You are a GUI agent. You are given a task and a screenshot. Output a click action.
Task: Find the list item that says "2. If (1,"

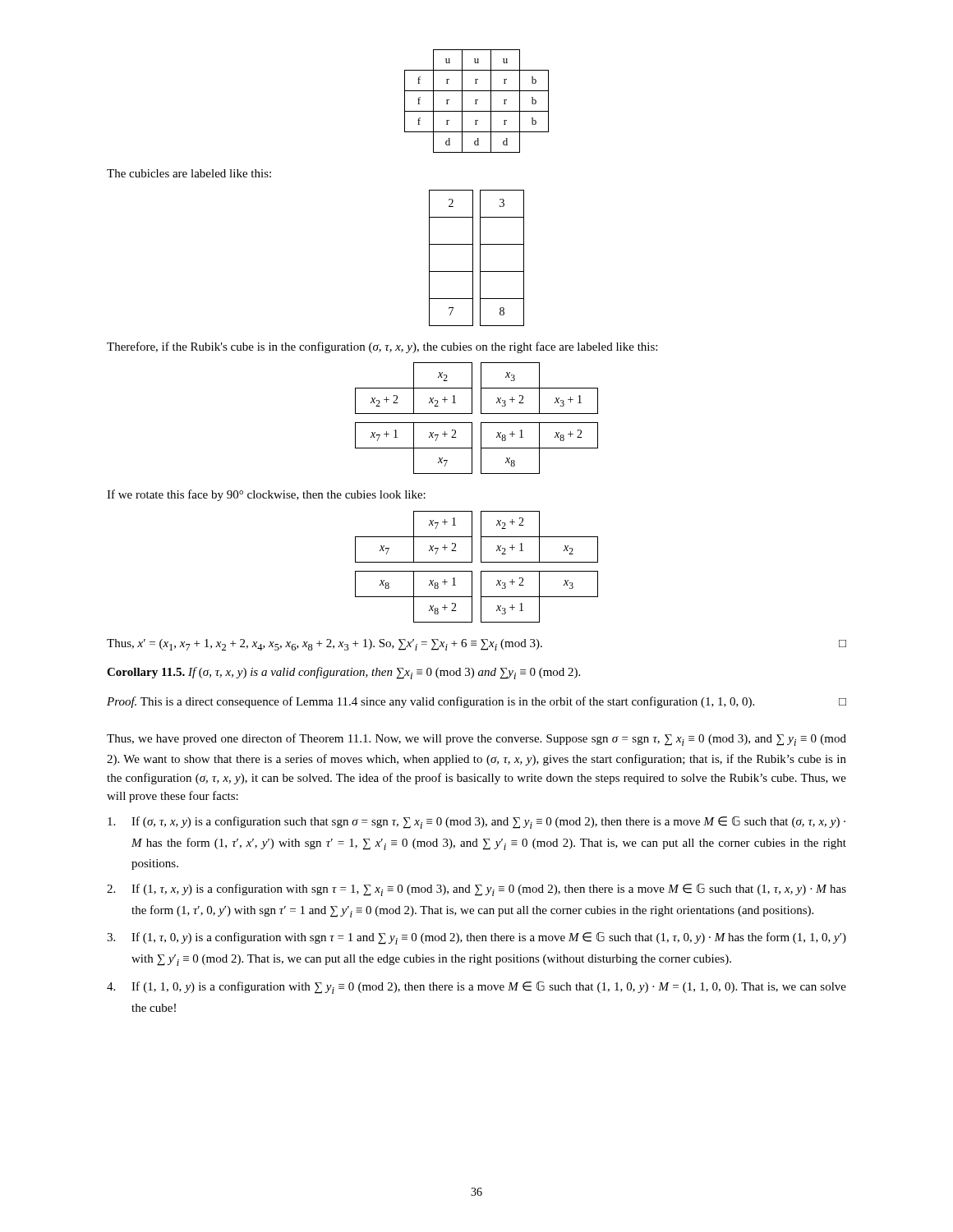(476, 899)
